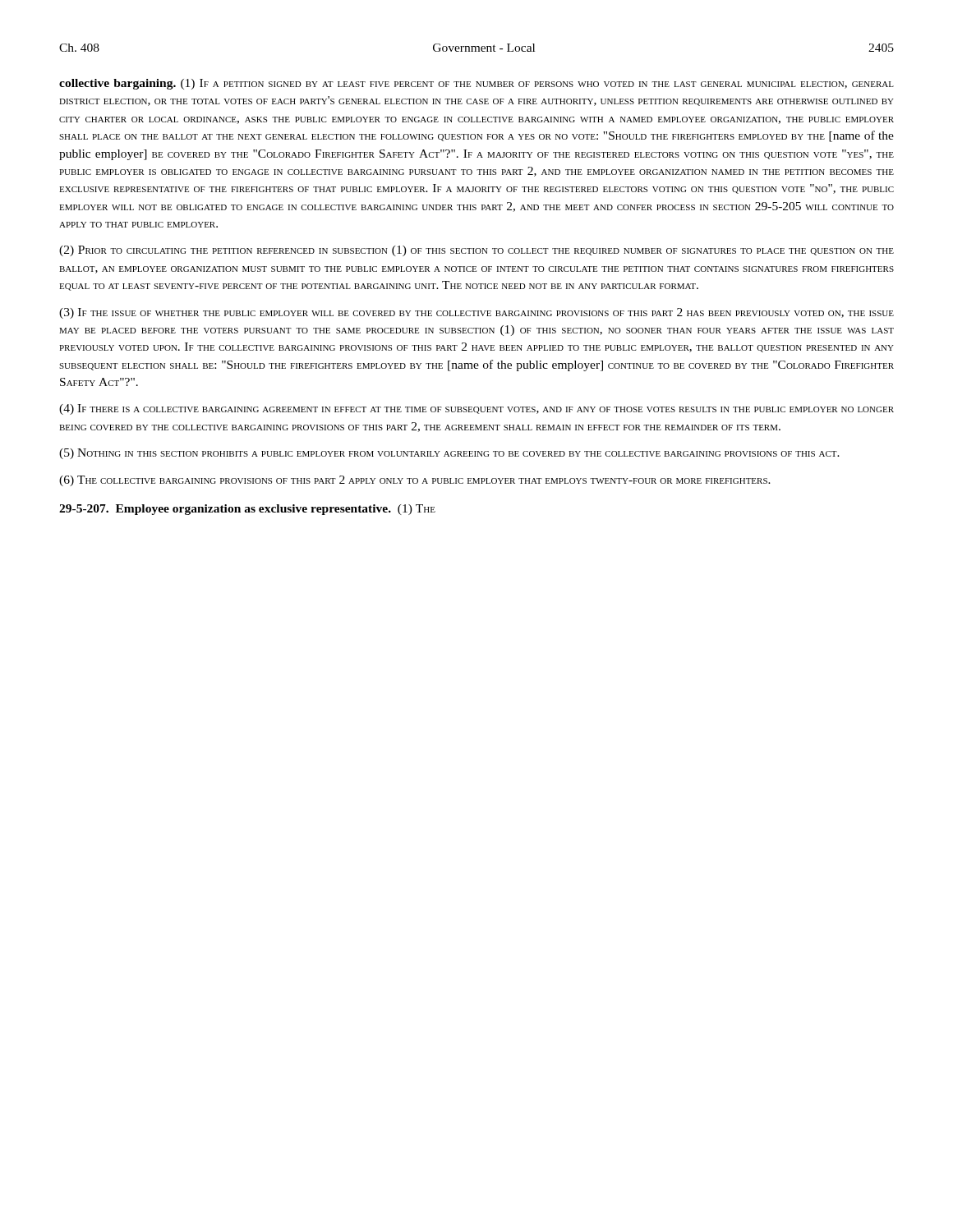Where is the passage that starts "(4) If there is a collective"?
This screenshot has height=1232, width=953.
click(476, 417)
